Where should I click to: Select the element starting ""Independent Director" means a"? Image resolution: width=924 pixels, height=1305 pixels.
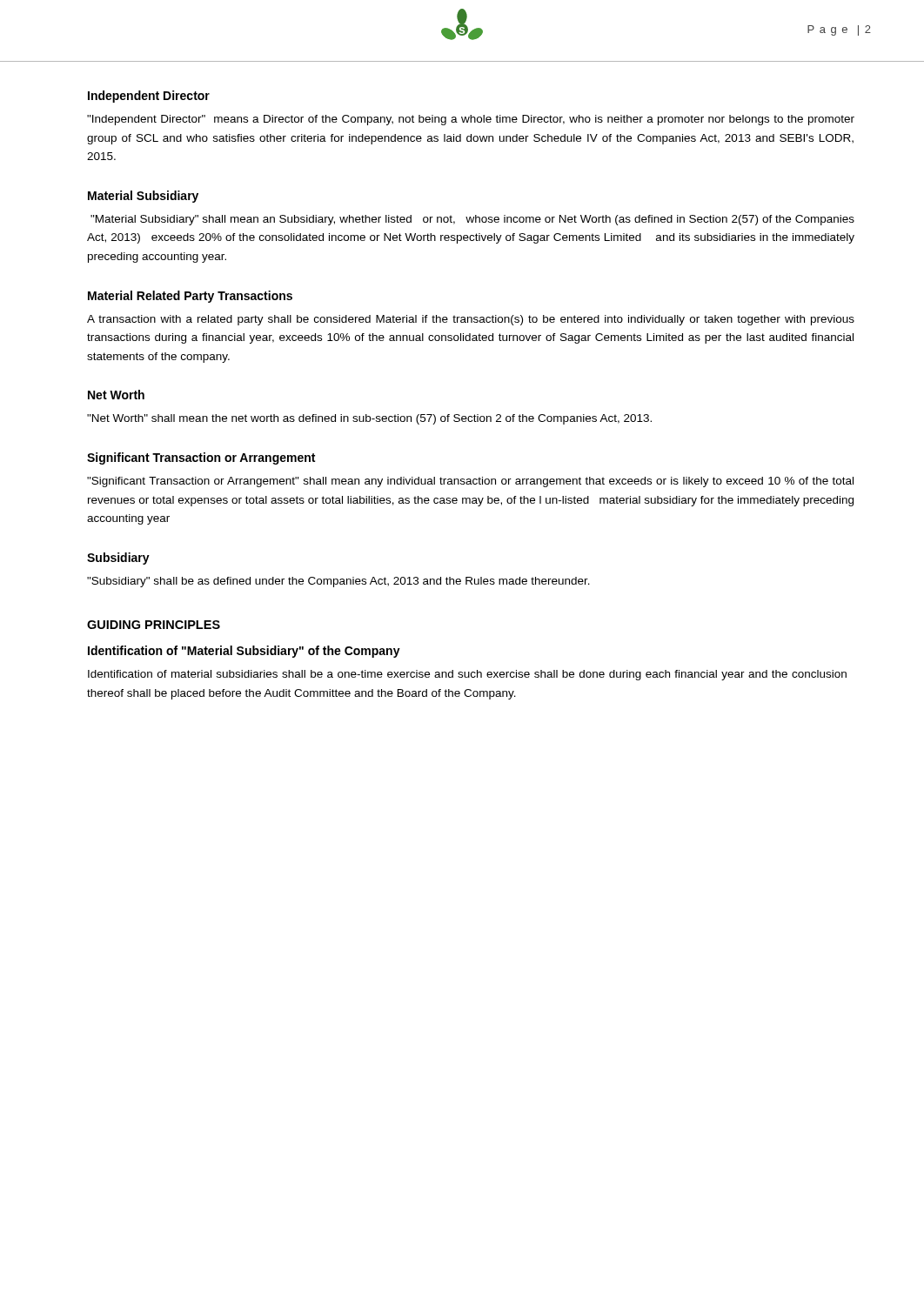tap(471, 138)
